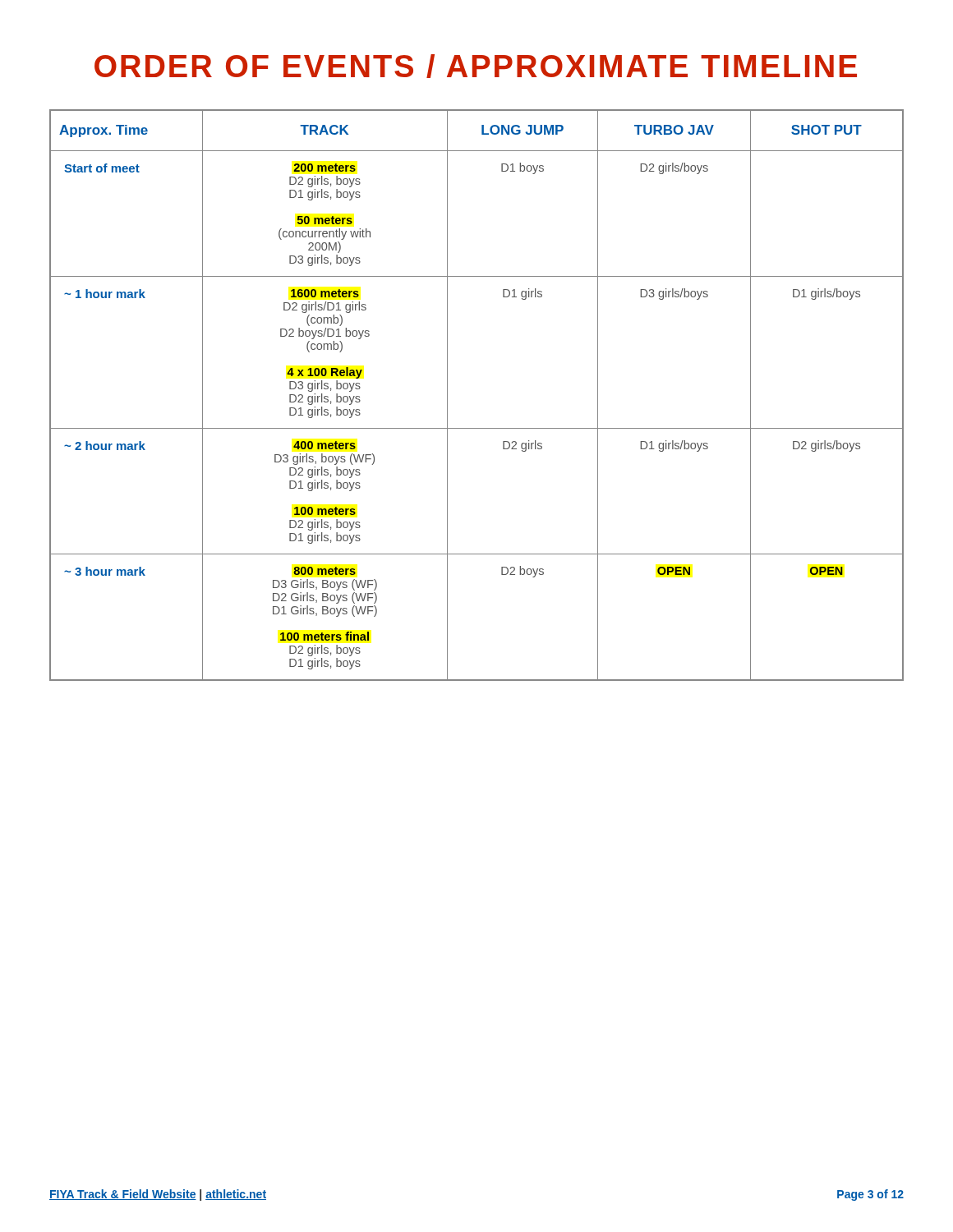Find the table that mentions "D1 girls"

coord(476,395)
